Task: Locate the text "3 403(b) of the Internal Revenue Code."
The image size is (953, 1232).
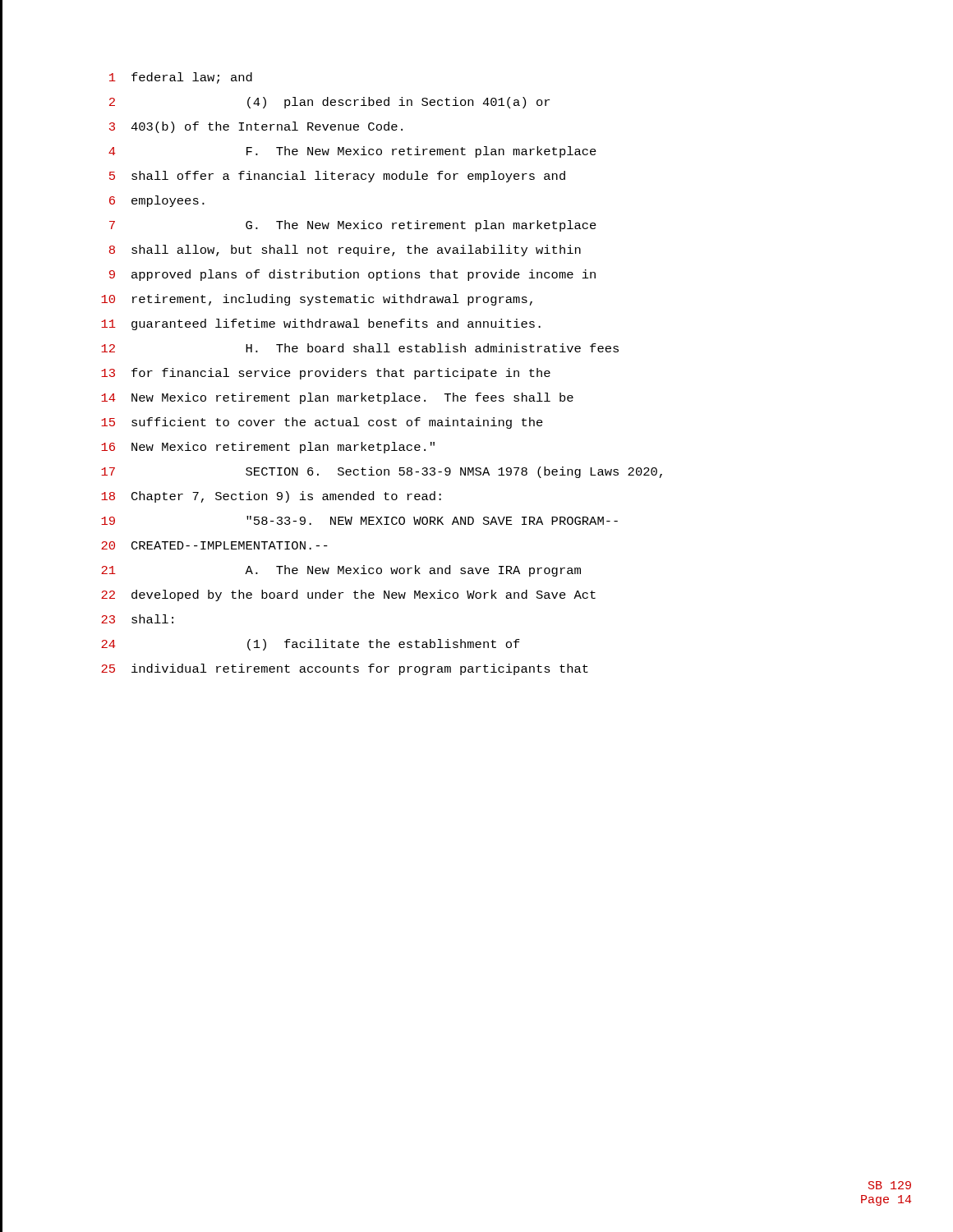Action: pyautogui.click(x=256, y=127)
